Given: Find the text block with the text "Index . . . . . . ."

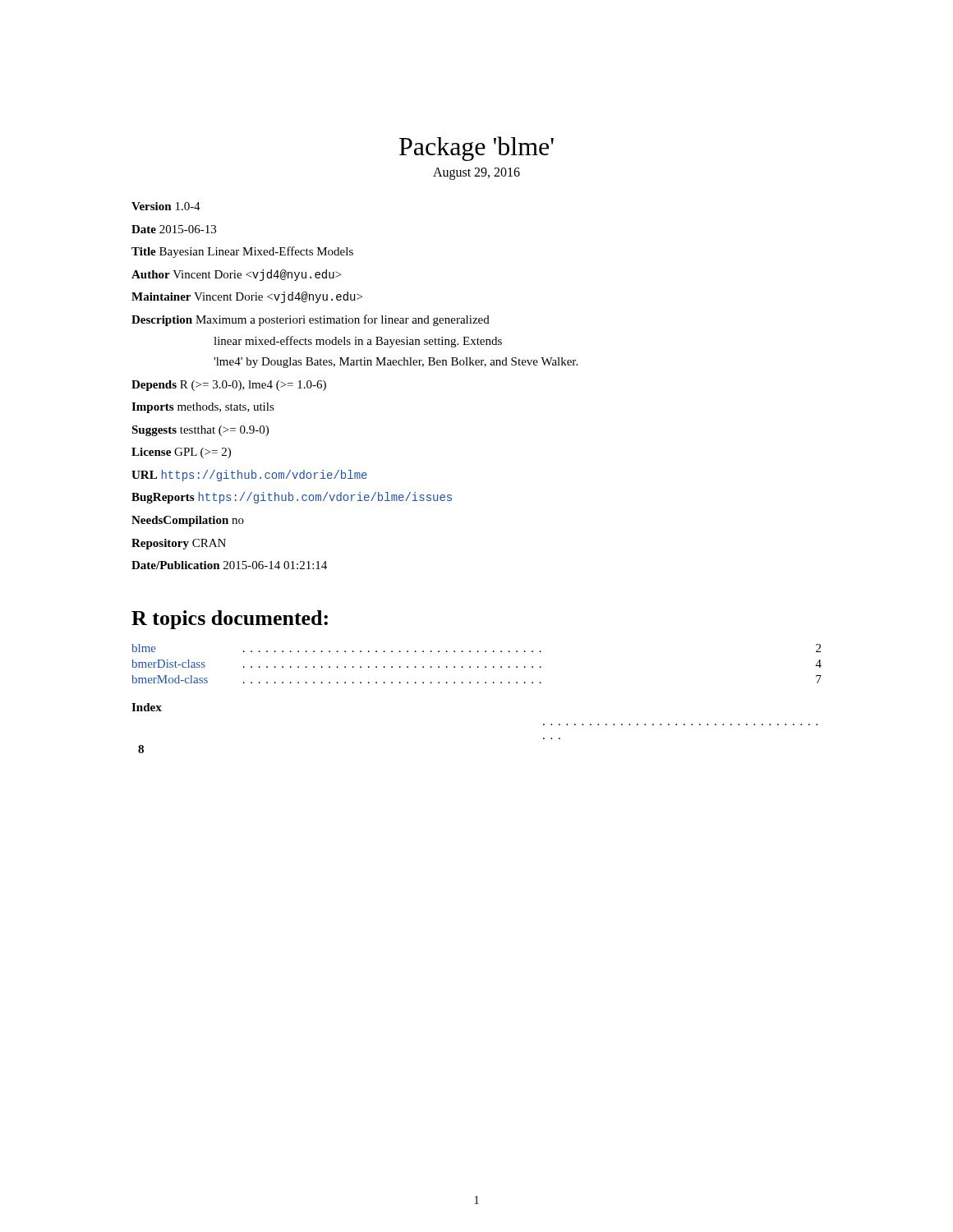Looking at the screenshot, I should 147,707.
